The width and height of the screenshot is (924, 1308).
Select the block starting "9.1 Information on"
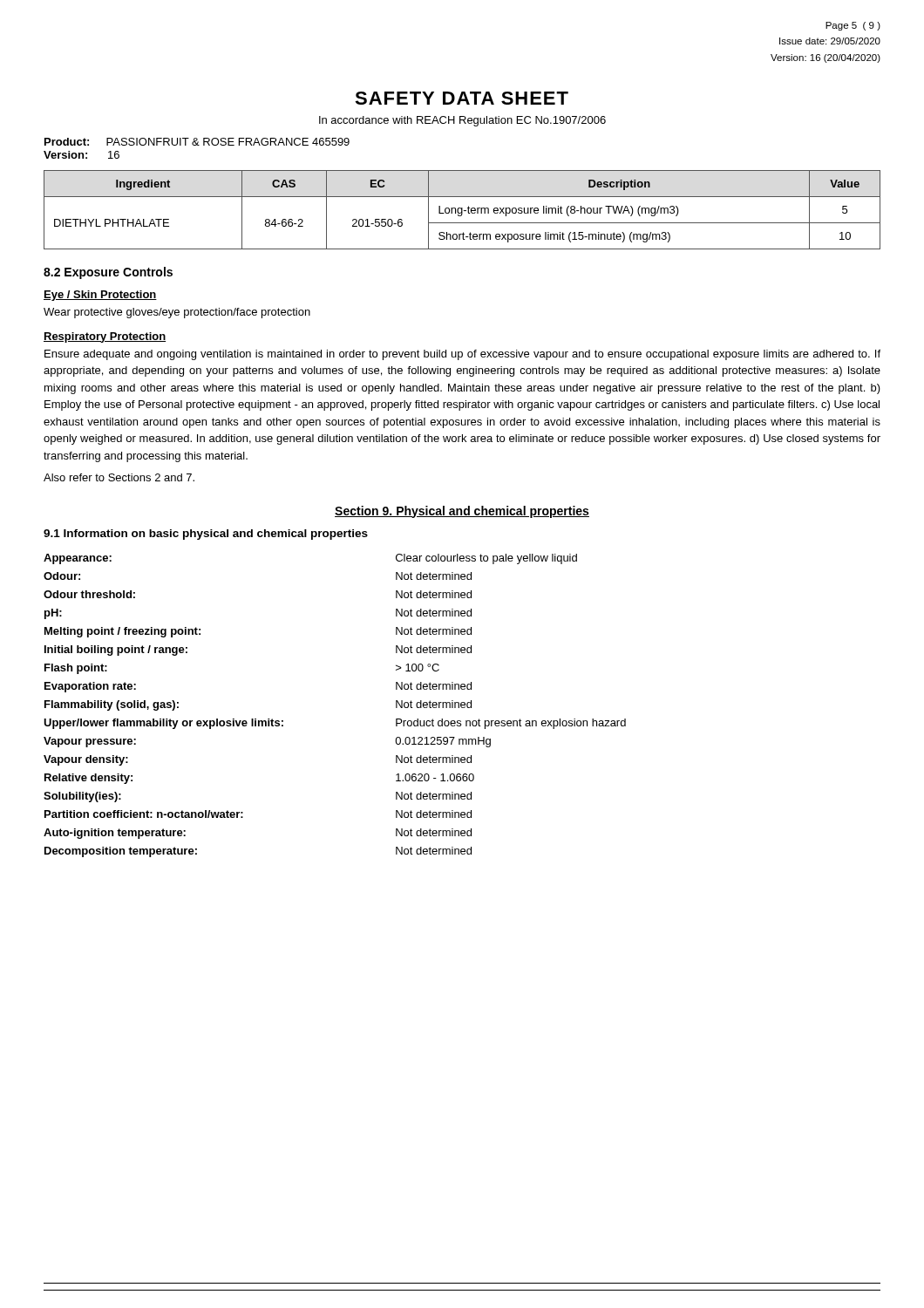pos(206,533)
